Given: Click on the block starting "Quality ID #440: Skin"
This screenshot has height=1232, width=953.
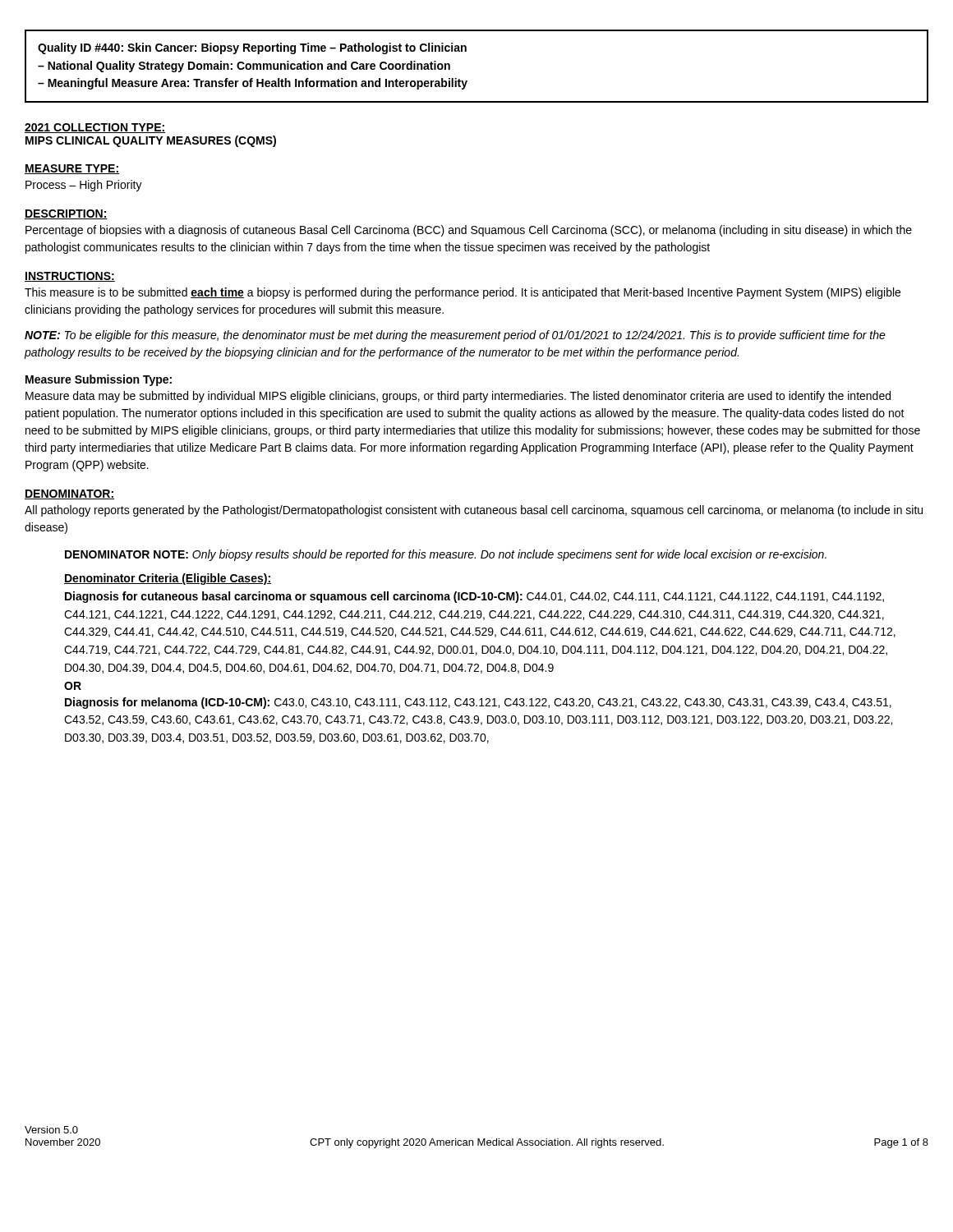Looking at the screenshot, I should point(252,48).
